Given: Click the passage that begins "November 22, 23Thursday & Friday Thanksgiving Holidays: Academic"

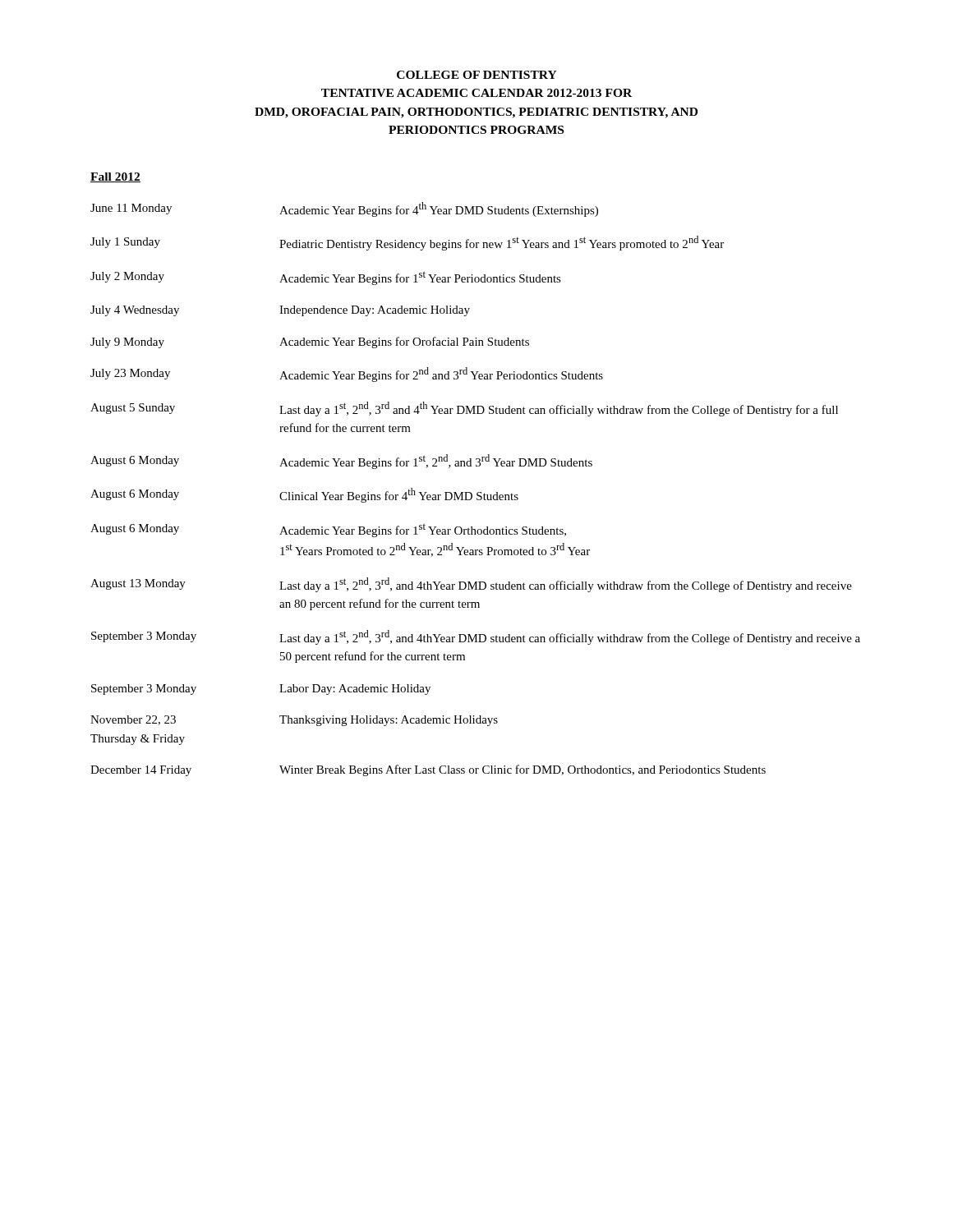Looking at the screenshot, I should (x=476, y=729).
